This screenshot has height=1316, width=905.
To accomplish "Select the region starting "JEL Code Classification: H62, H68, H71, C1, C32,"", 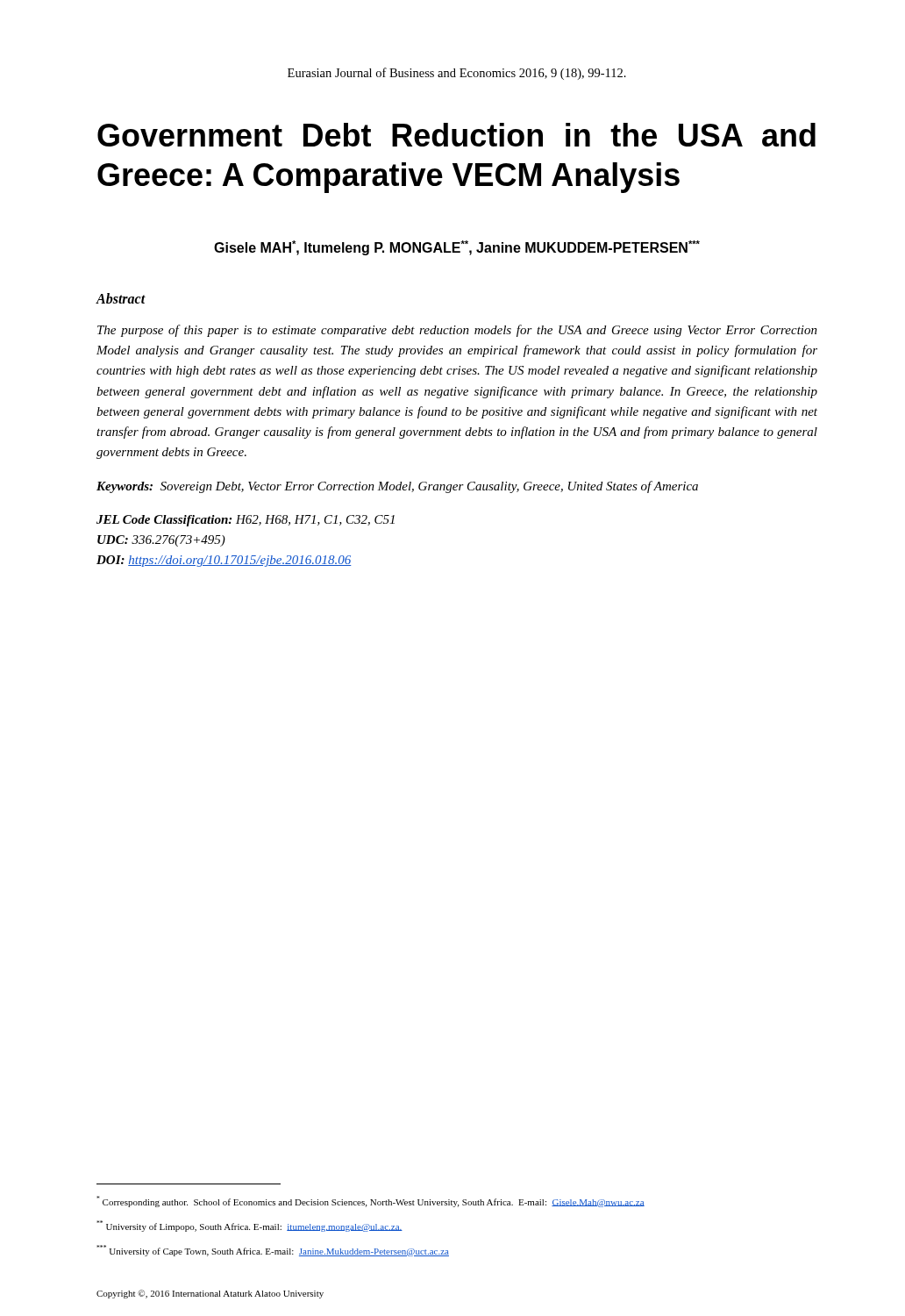I will (246, 521).
